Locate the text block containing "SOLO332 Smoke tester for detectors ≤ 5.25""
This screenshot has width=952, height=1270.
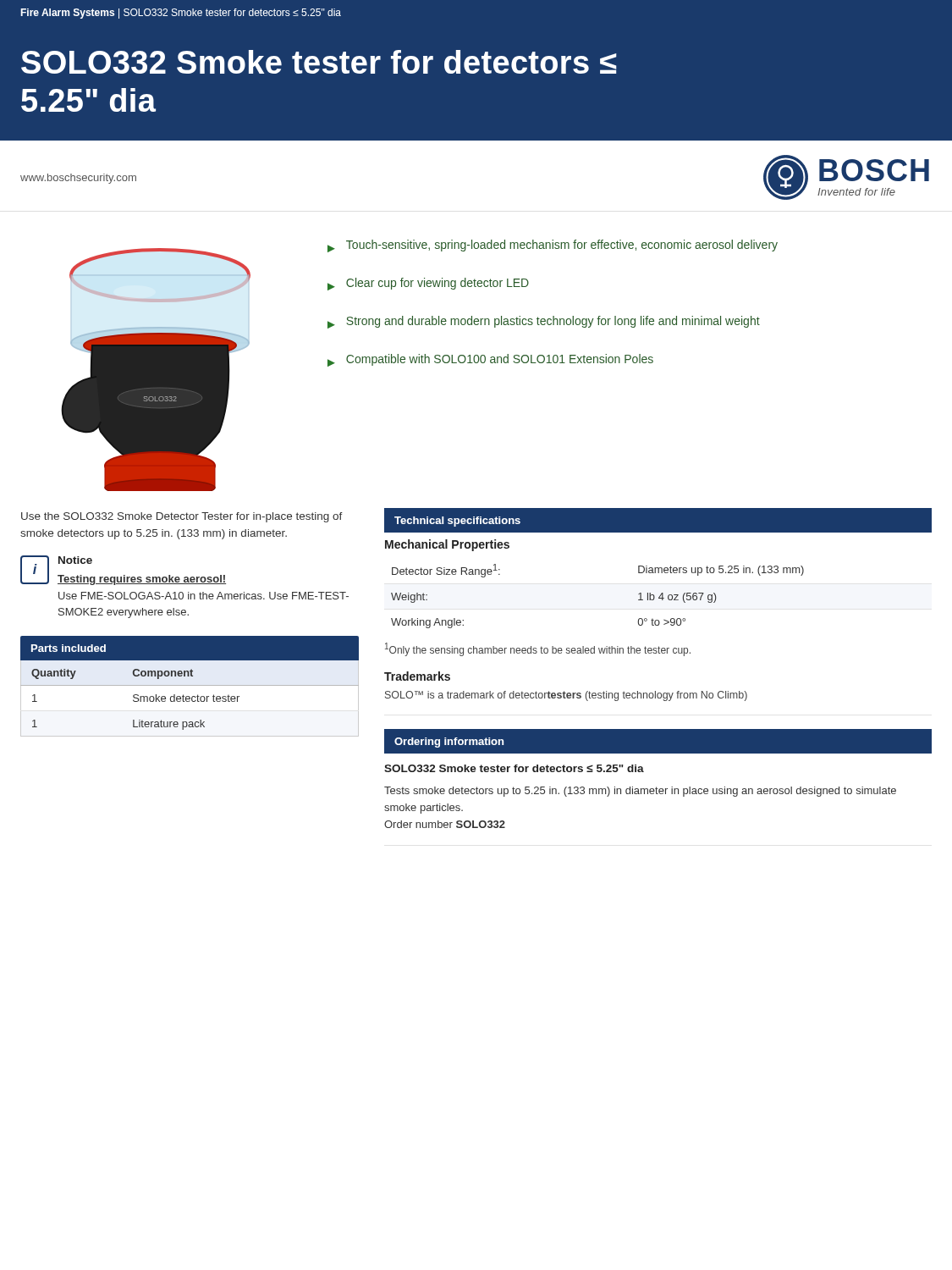click(x=658, y=795)
